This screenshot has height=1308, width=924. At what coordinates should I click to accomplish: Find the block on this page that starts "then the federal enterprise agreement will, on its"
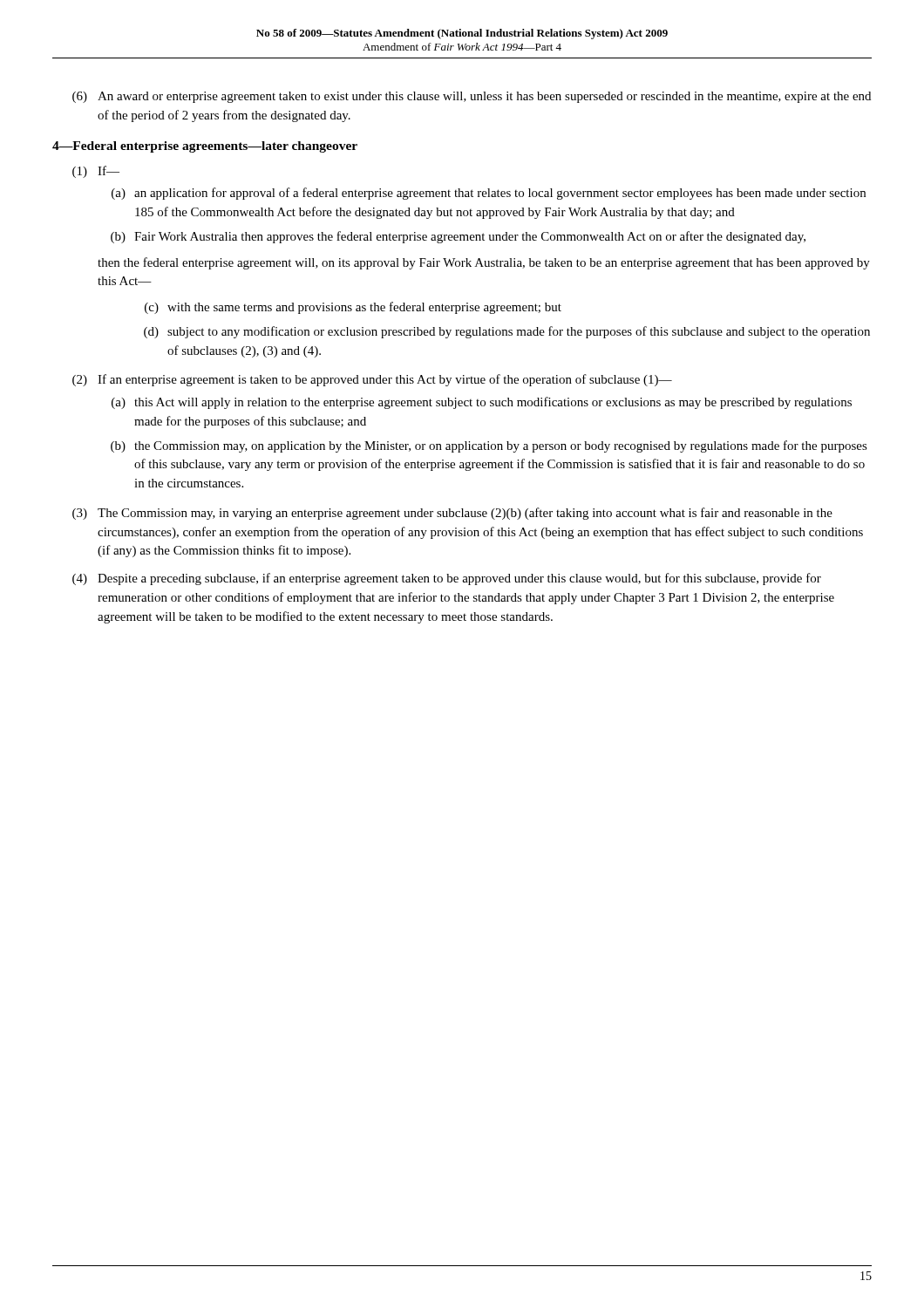click(484, 272)
